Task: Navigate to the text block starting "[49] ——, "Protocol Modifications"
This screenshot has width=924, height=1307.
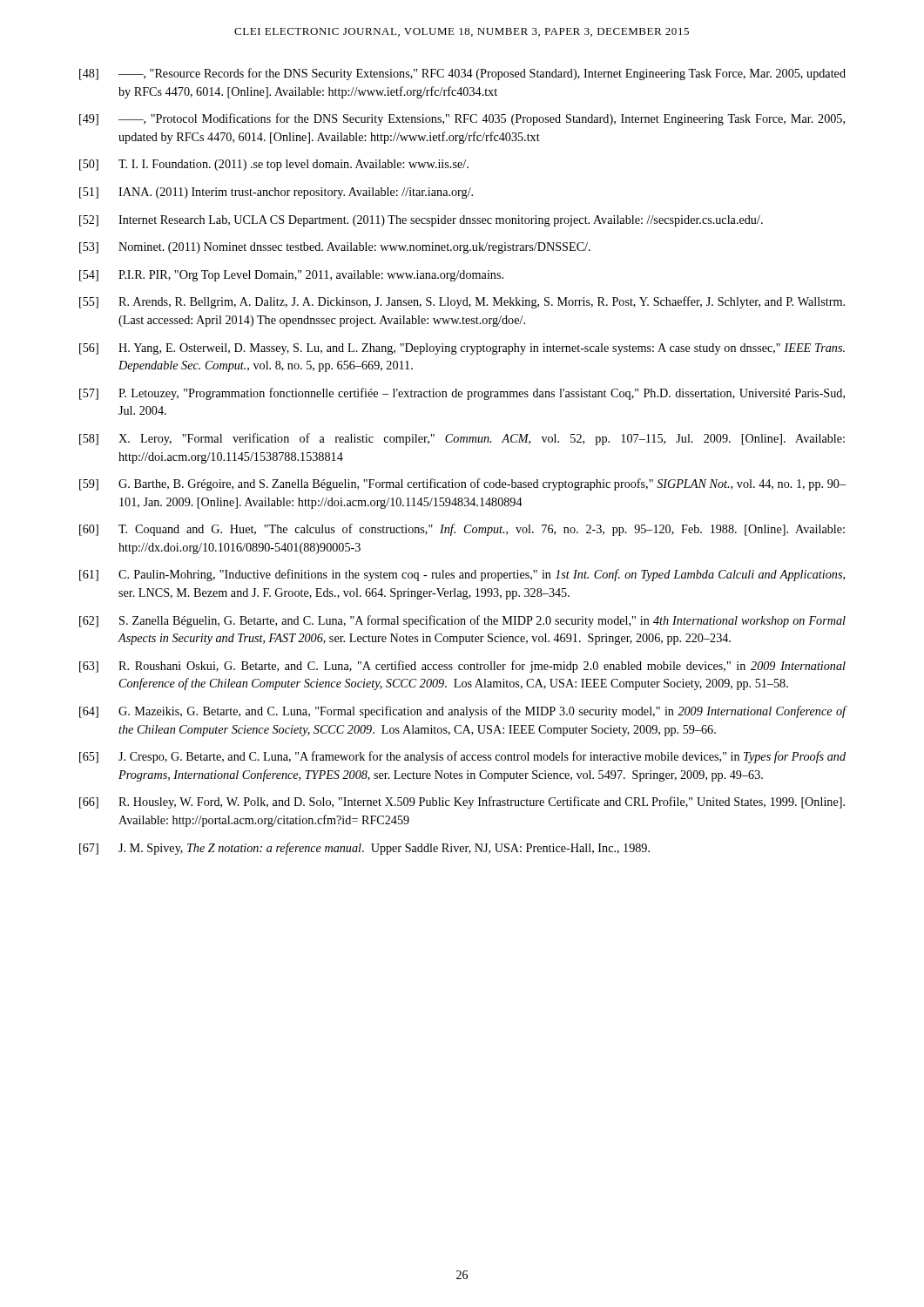Action: pyautogui.click(x=462, y=128)
